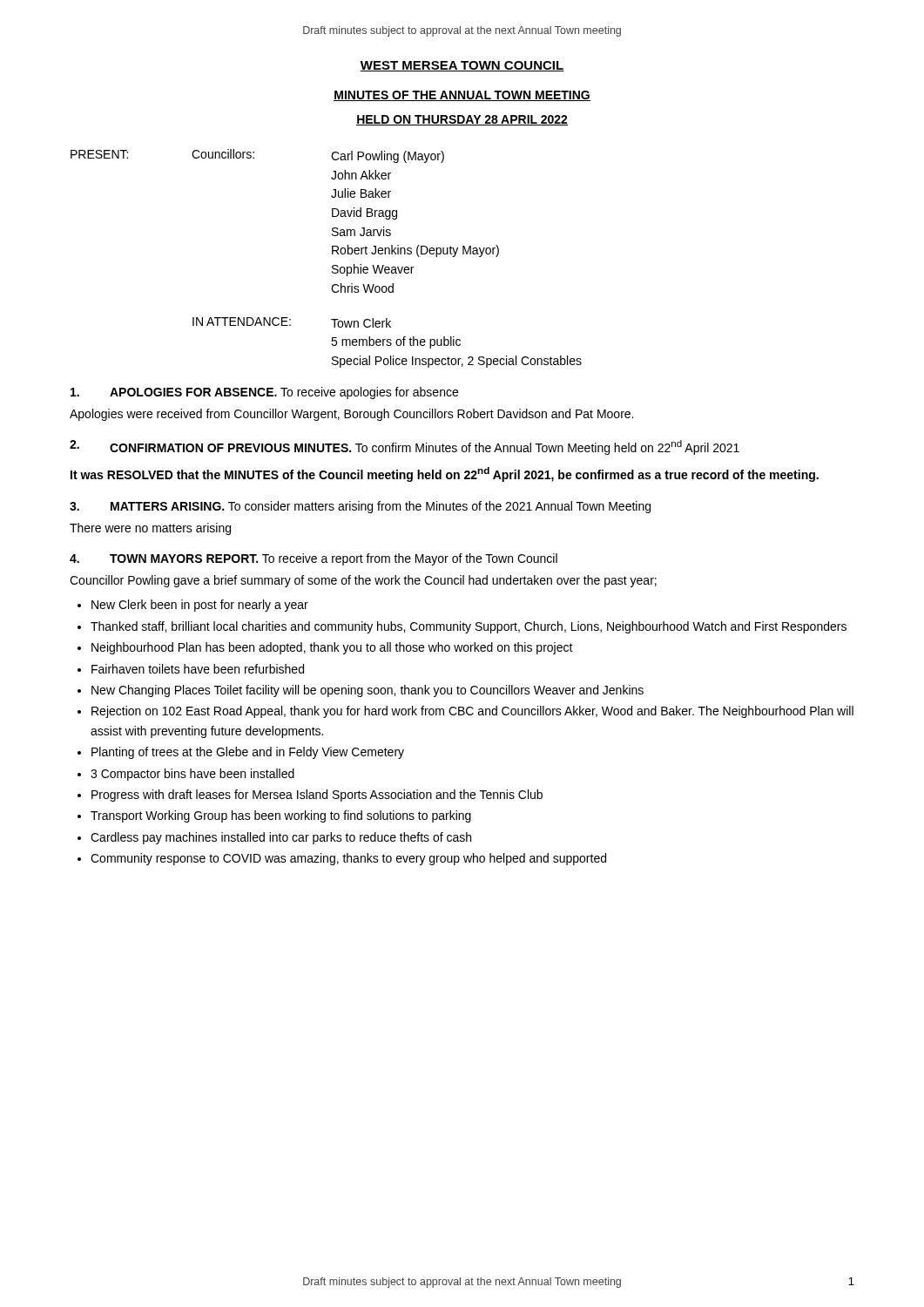Find the text starting "Apologies were received"

462,414
